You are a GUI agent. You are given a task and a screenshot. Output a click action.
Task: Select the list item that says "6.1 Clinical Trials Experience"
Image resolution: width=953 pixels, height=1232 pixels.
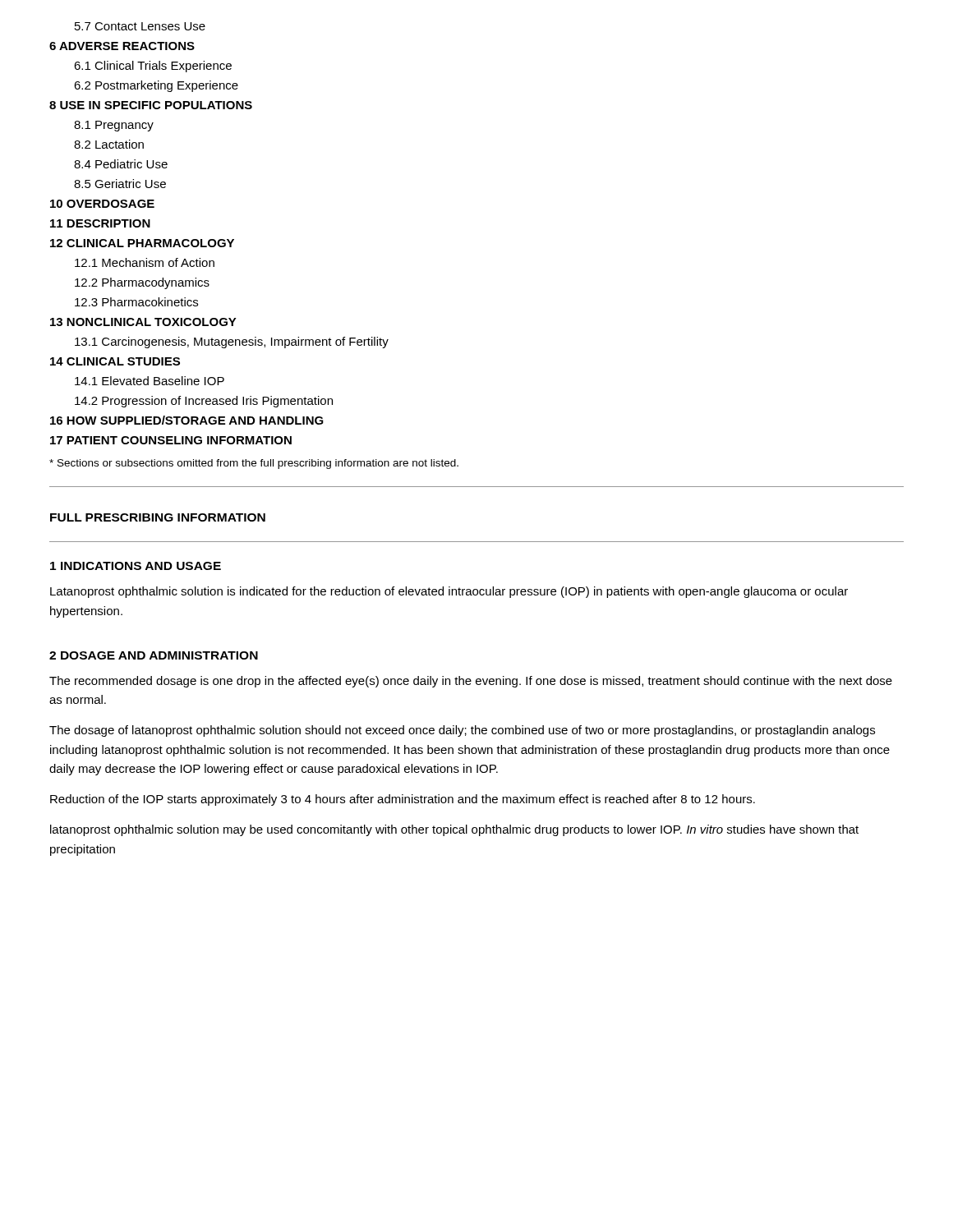coord(153,65)
